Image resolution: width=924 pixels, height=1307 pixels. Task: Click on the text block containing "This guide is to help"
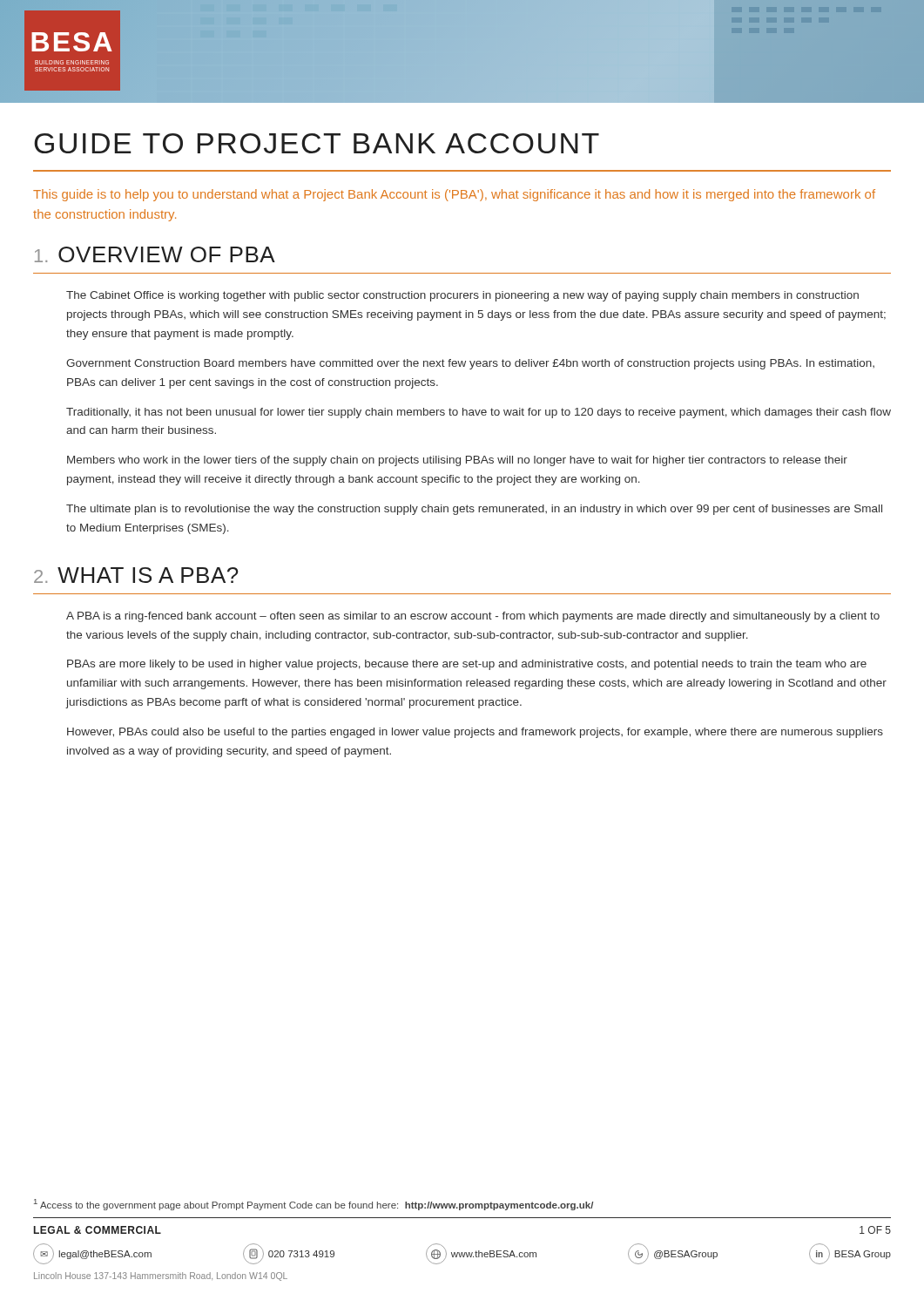click(454, 204)
